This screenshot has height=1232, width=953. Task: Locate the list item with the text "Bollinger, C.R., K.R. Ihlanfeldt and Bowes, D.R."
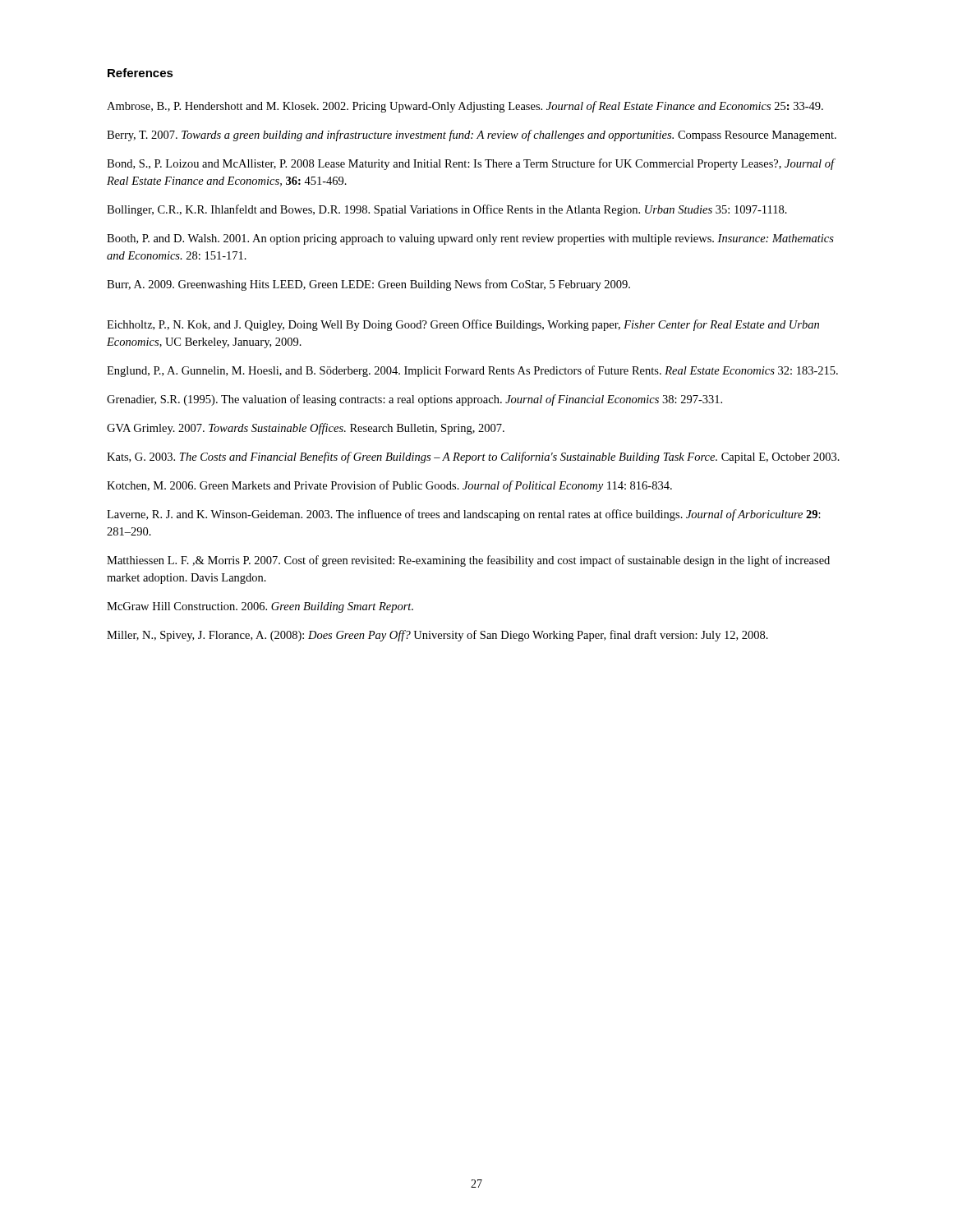pyautogui.click(x=447, y=210)
